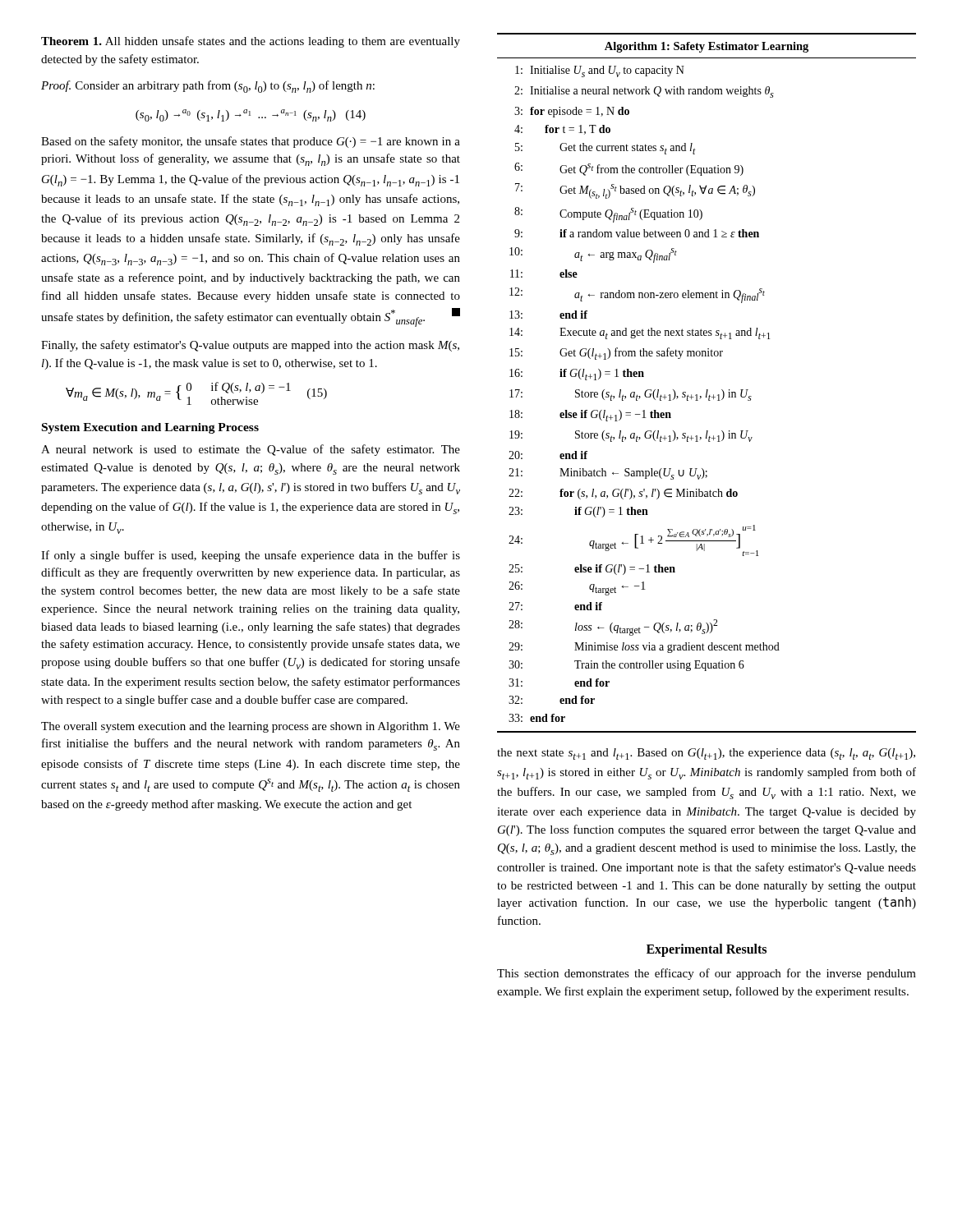Select the text block containing "If only a"
This screenshot has height=1232, width=953.
(251, 627)
